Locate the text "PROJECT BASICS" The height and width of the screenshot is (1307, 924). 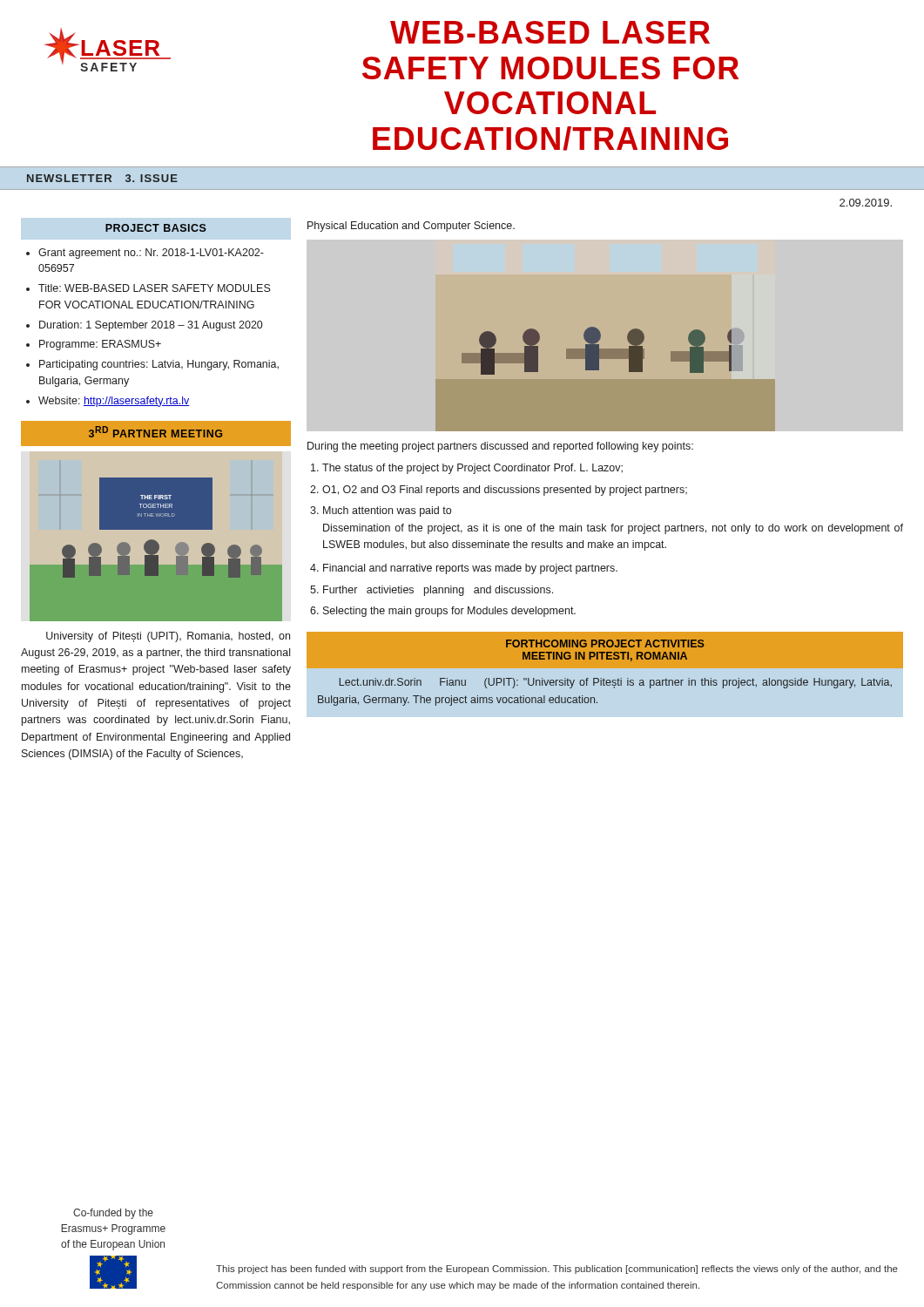click(x=156, y=228)
